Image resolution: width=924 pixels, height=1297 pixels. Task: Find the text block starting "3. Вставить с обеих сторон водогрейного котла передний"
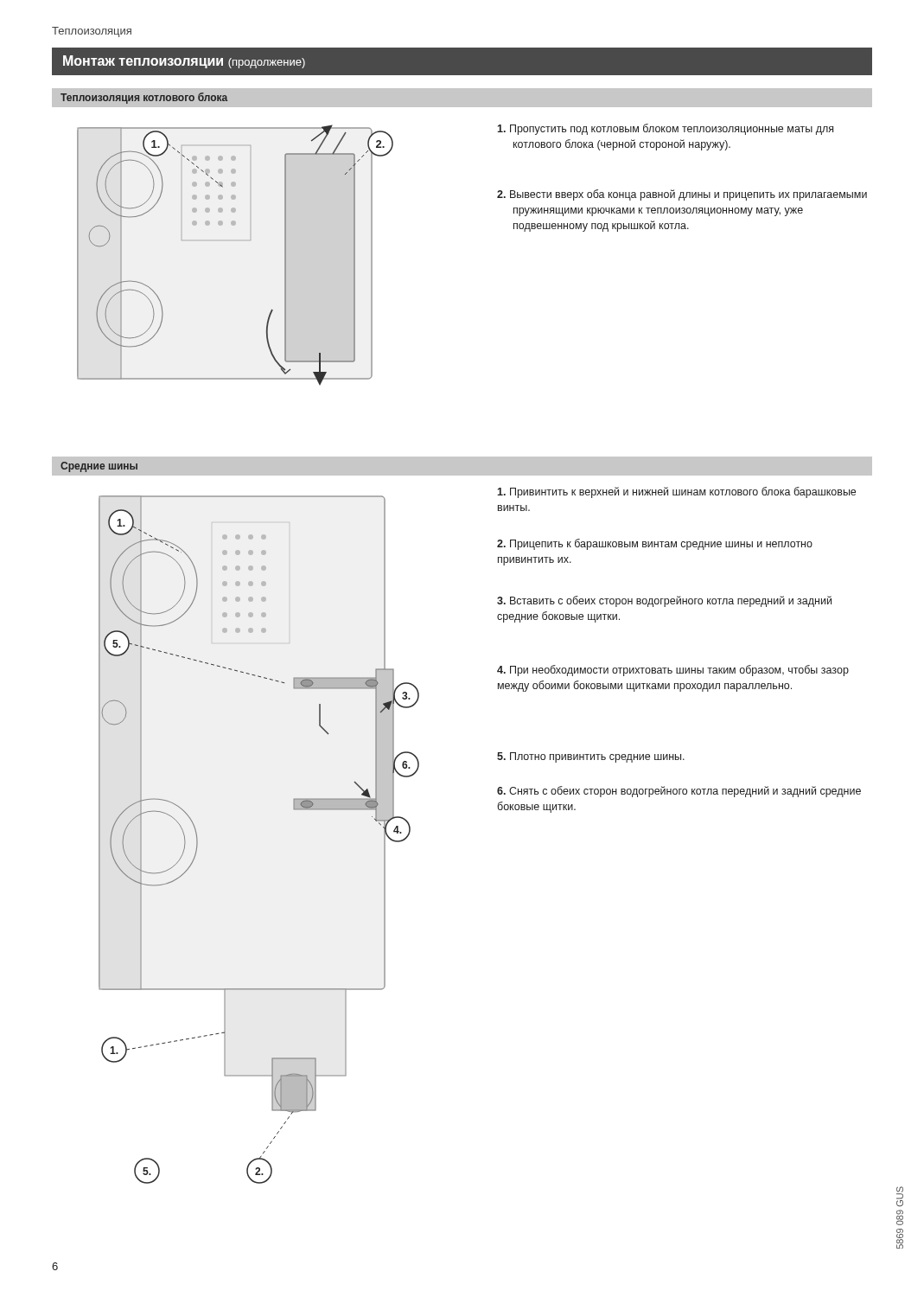[665, 609]
